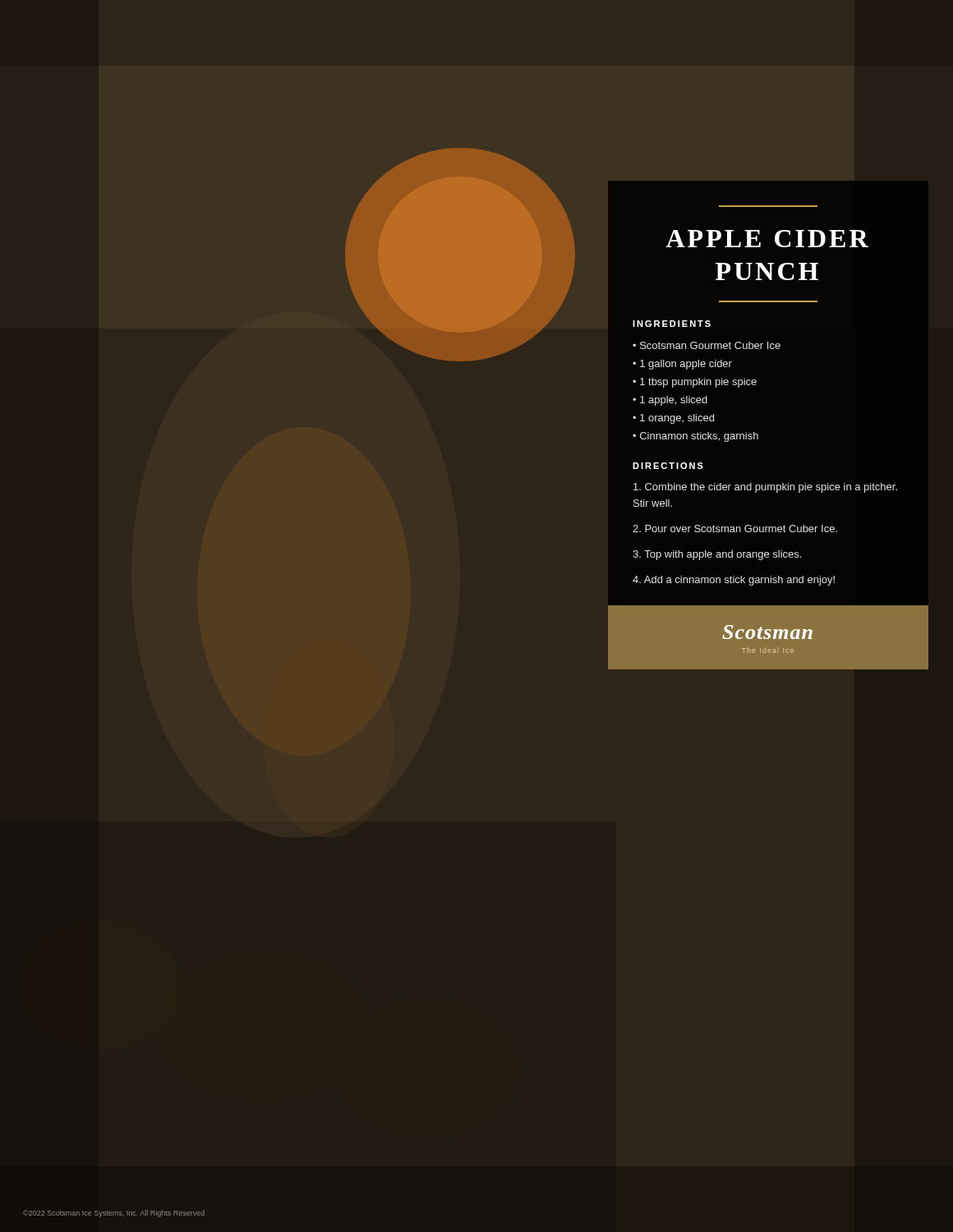Screen dimensions: 1232x953
Task: Navigate to the passage starting "Combine the cider and pumpkin pie spice in"
Action: (x=765, y=495)
